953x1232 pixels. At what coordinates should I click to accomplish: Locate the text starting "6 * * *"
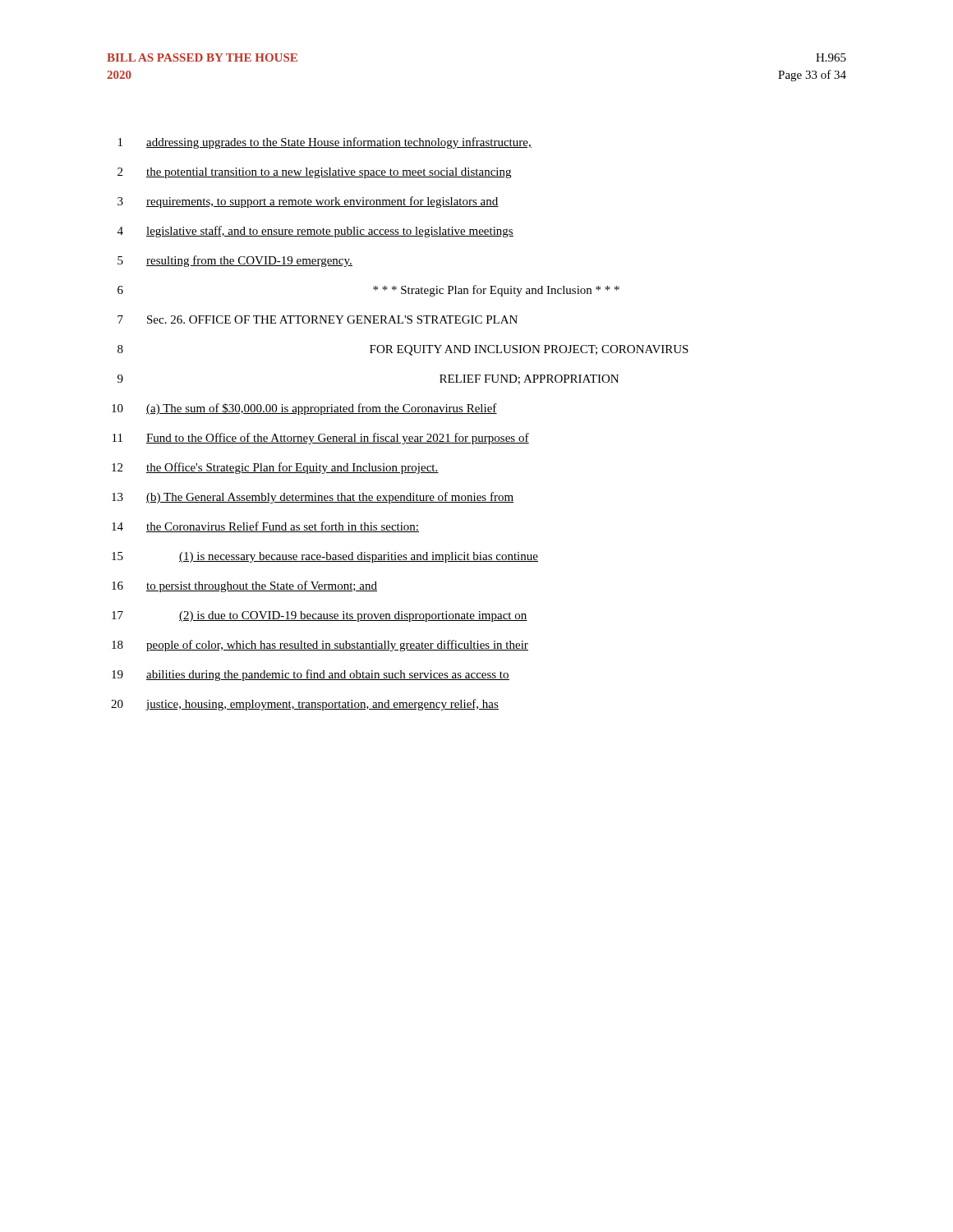click(x=476, y=290)
